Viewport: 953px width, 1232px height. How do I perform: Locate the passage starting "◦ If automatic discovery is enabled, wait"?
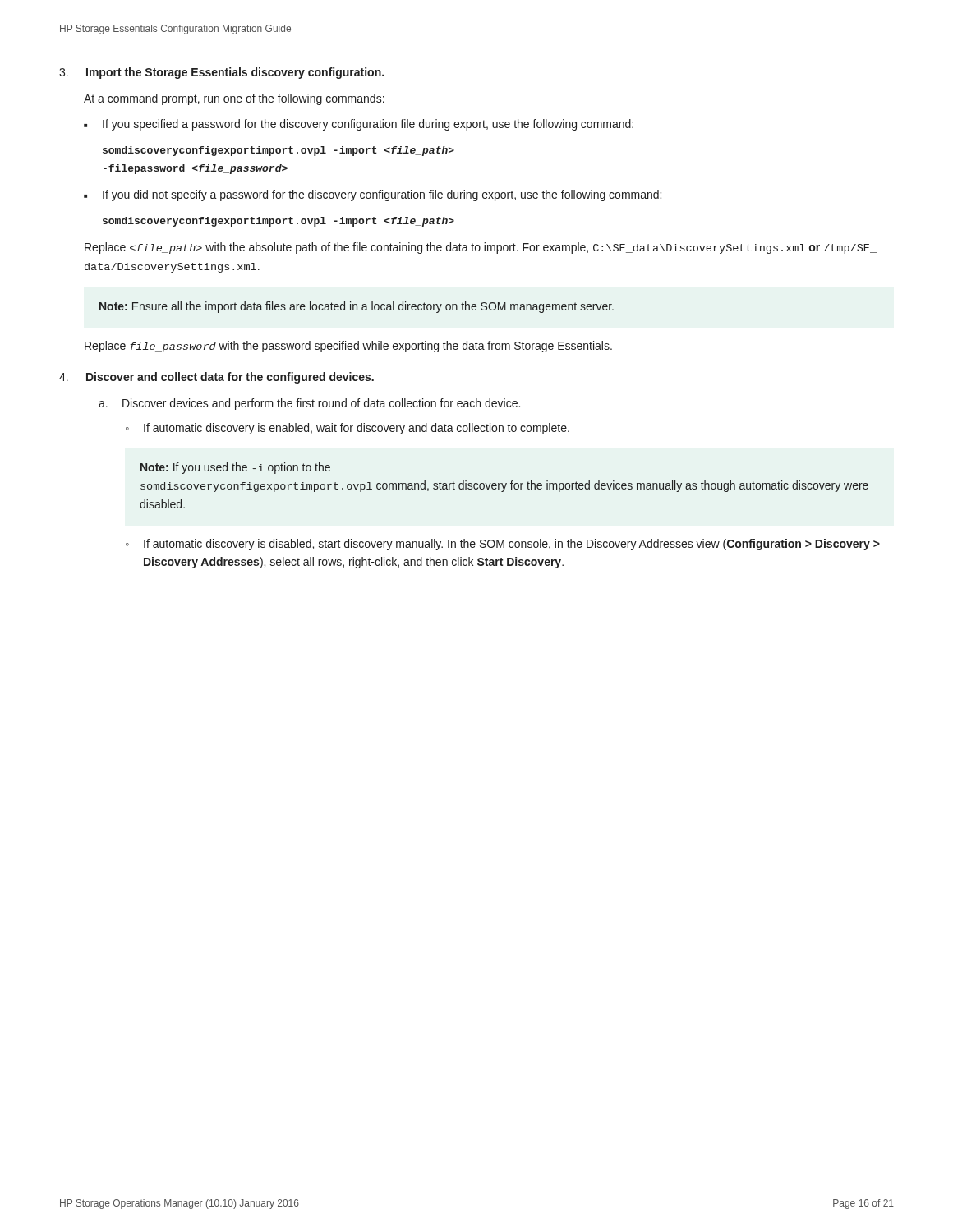[509, 428]
